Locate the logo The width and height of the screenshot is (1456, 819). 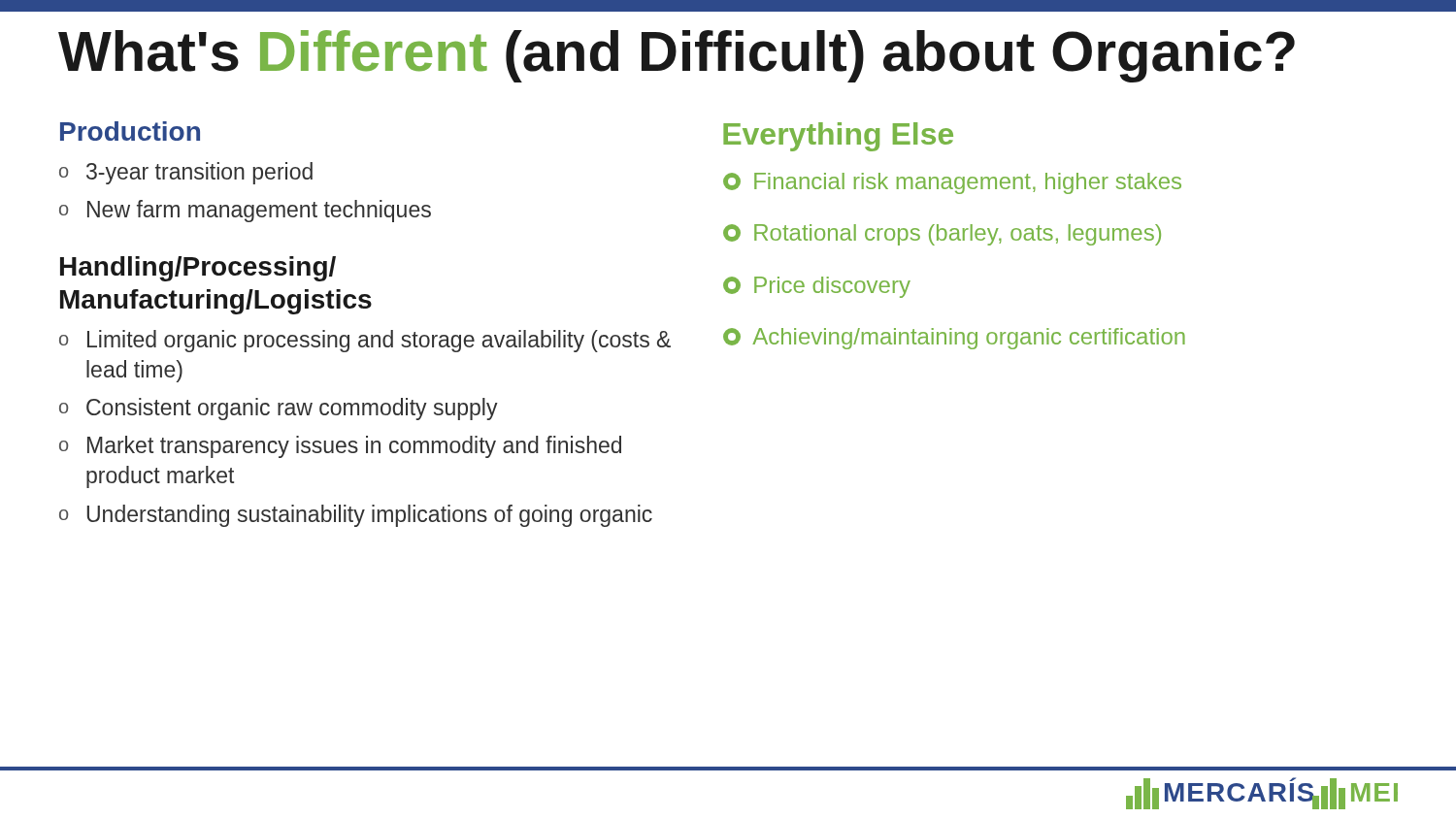pyautogui.click(x=1262, y=790)
